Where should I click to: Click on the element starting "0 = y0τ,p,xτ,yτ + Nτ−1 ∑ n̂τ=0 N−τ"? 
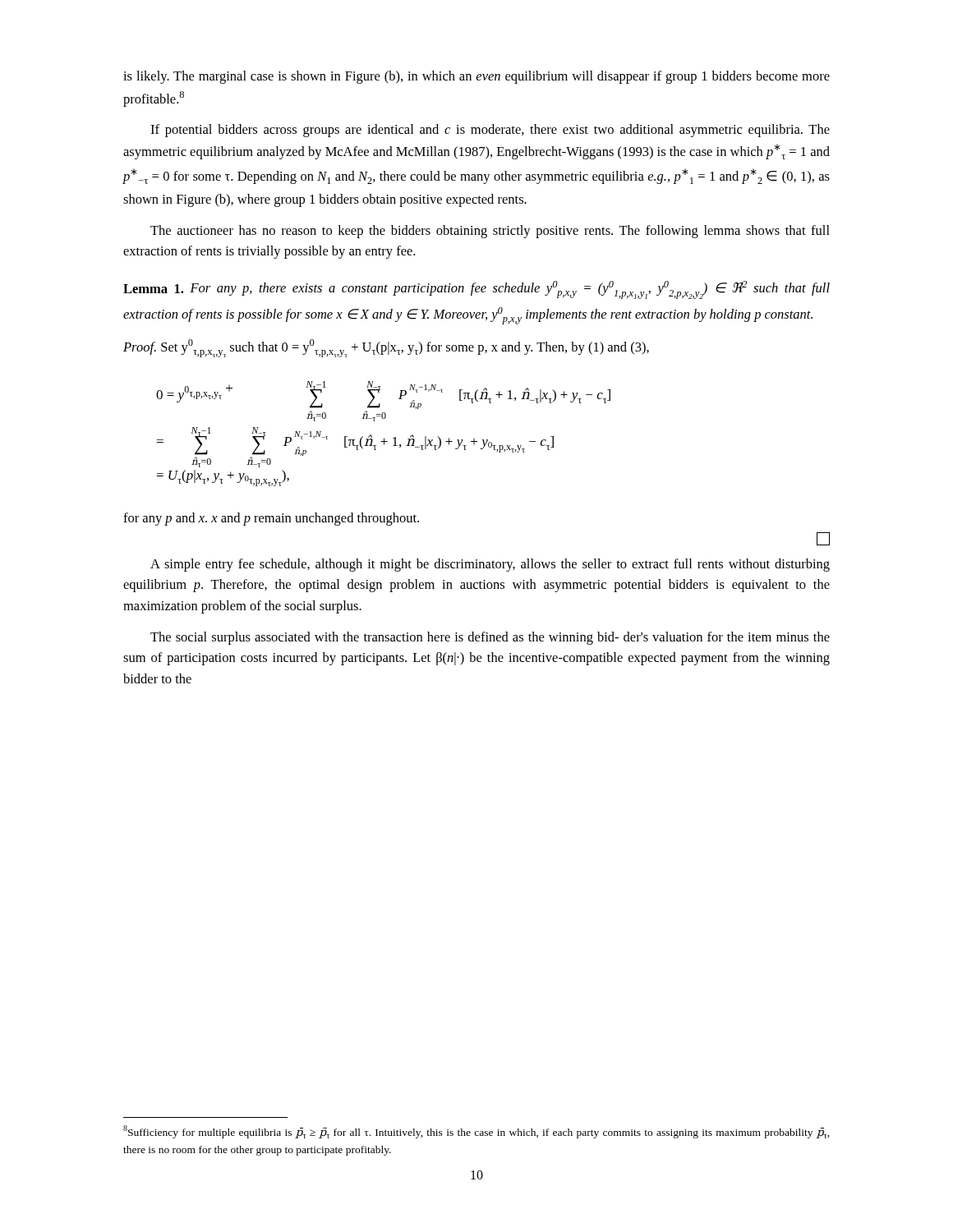tap(493, 435)
